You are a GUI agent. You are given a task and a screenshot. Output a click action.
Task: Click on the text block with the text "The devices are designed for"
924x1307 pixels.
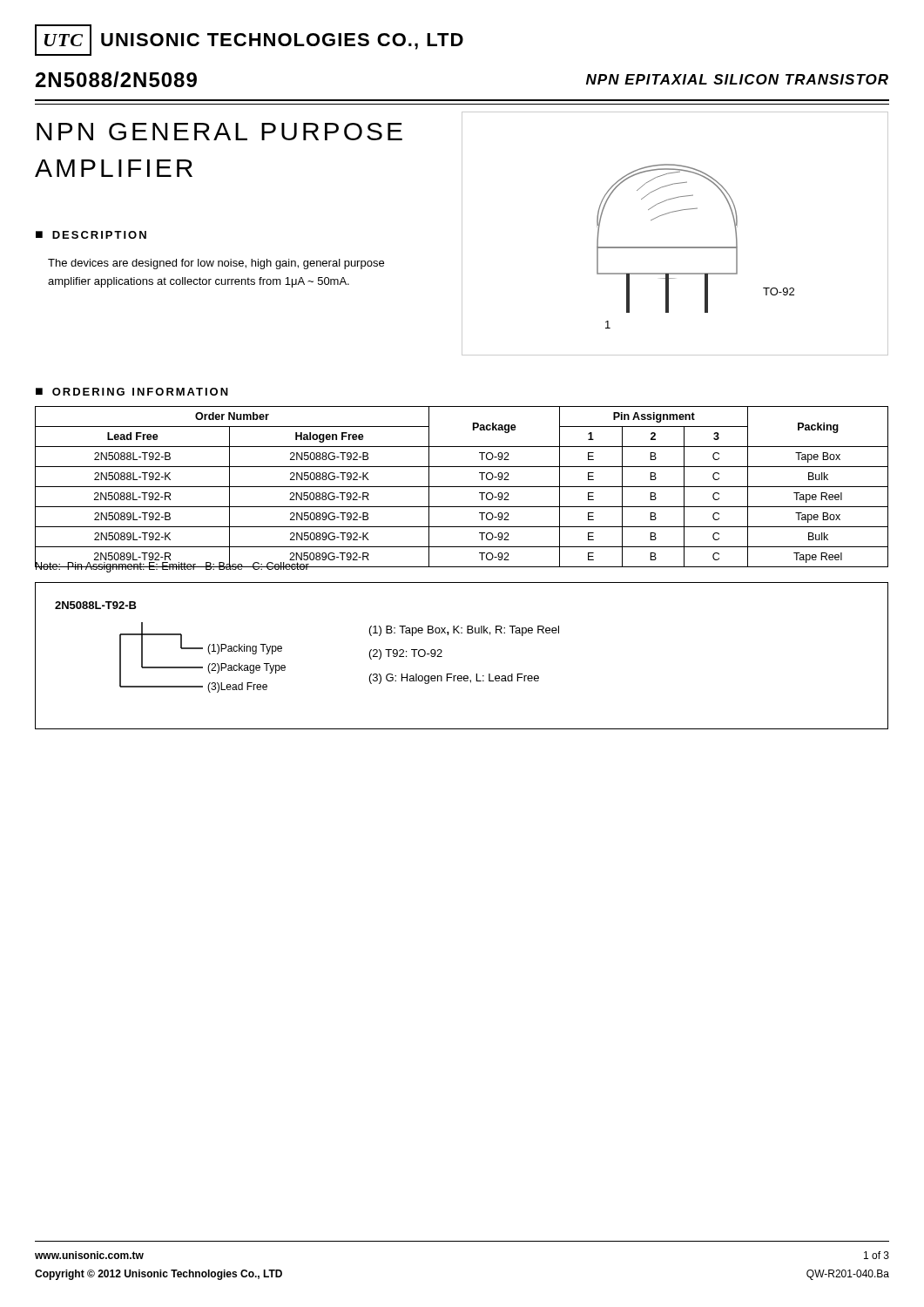coord(216,272)
